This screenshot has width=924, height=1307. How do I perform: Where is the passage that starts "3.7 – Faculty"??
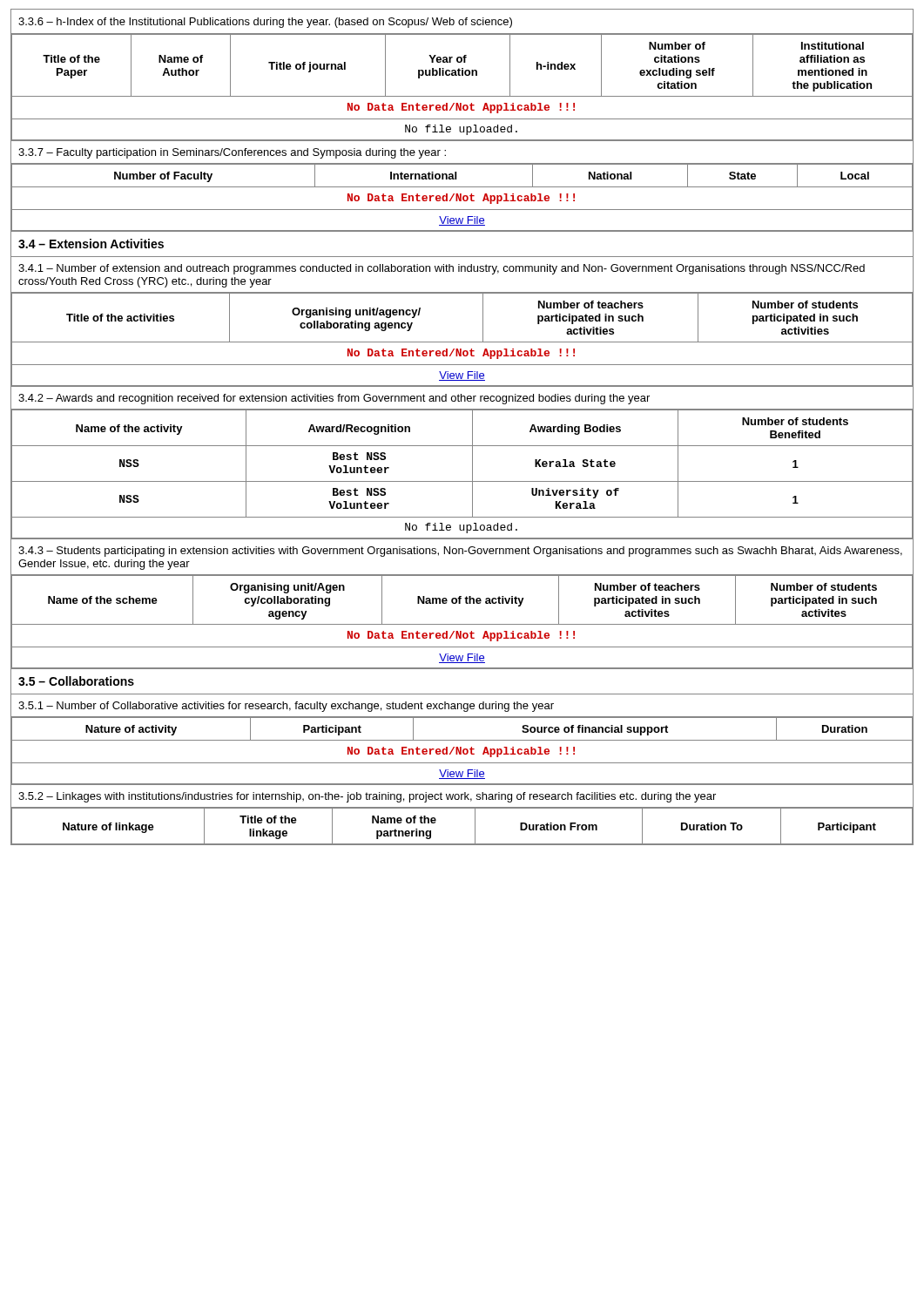tap(233, 152)
